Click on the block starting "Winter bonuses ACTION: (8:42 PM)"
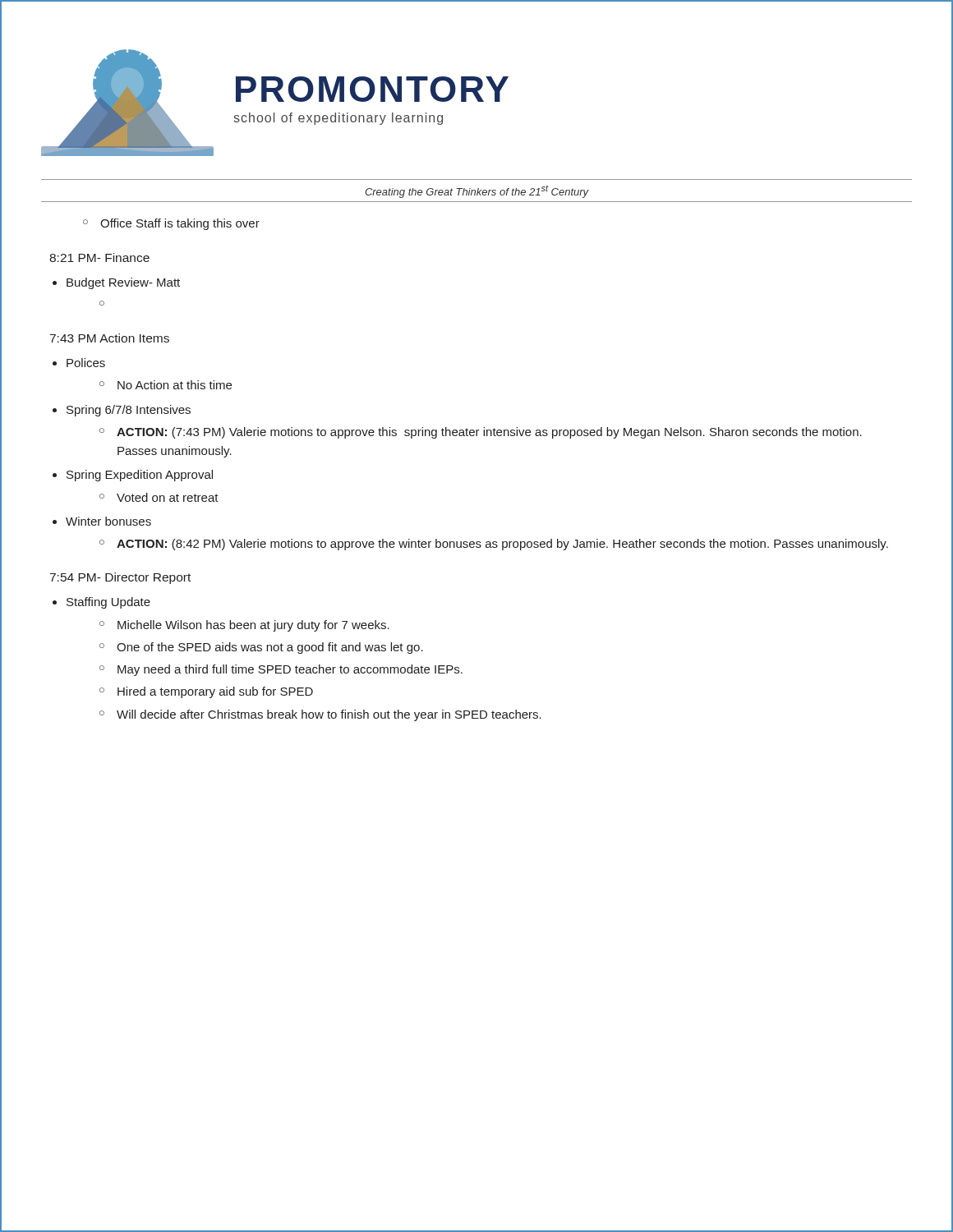Image resolution: width=953 pixels, height=1232 pixels. [x=485, y=534]
